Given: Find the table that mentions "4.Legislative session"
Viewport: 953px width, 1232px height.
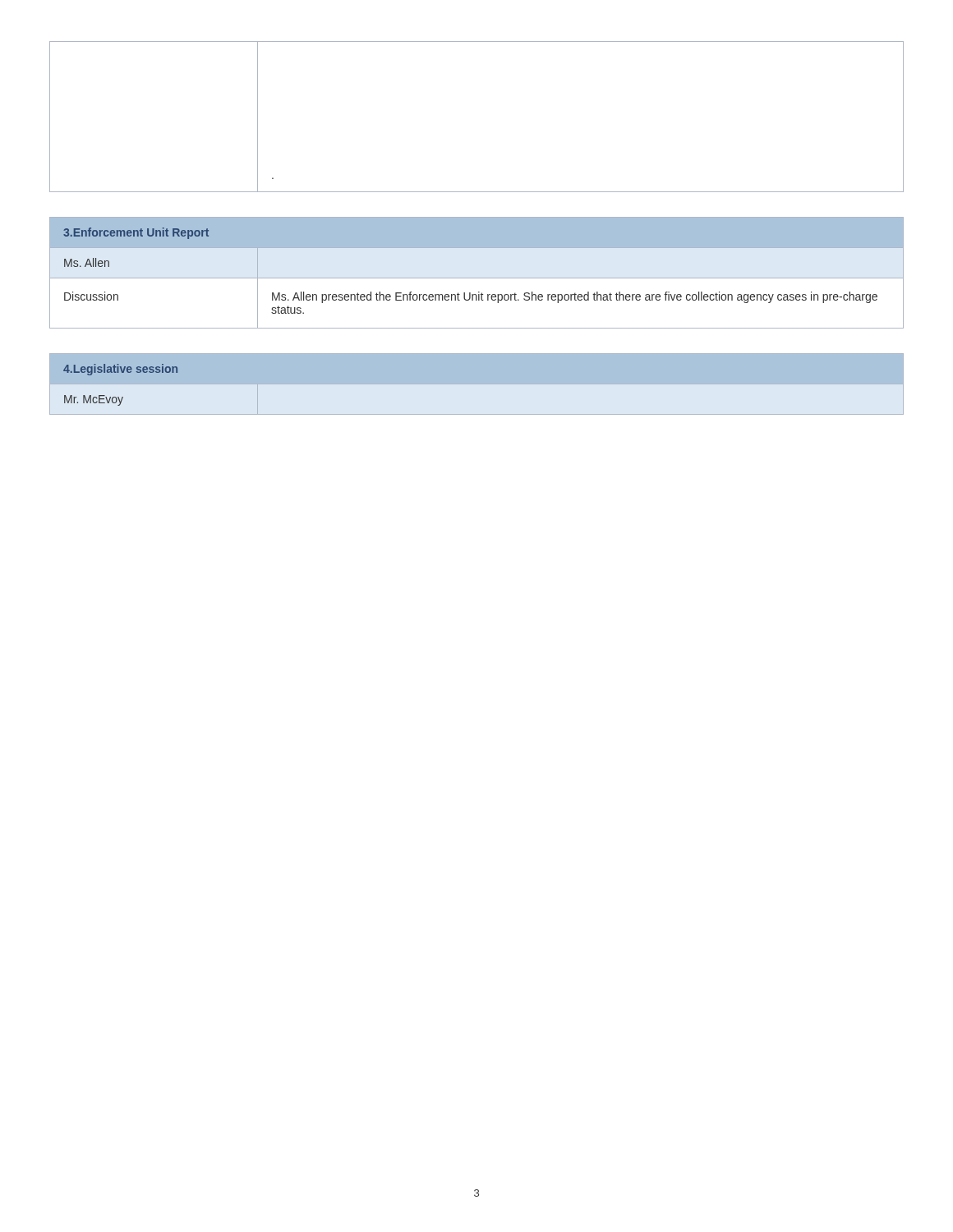Looking at the screenshot, I should 476,384.
